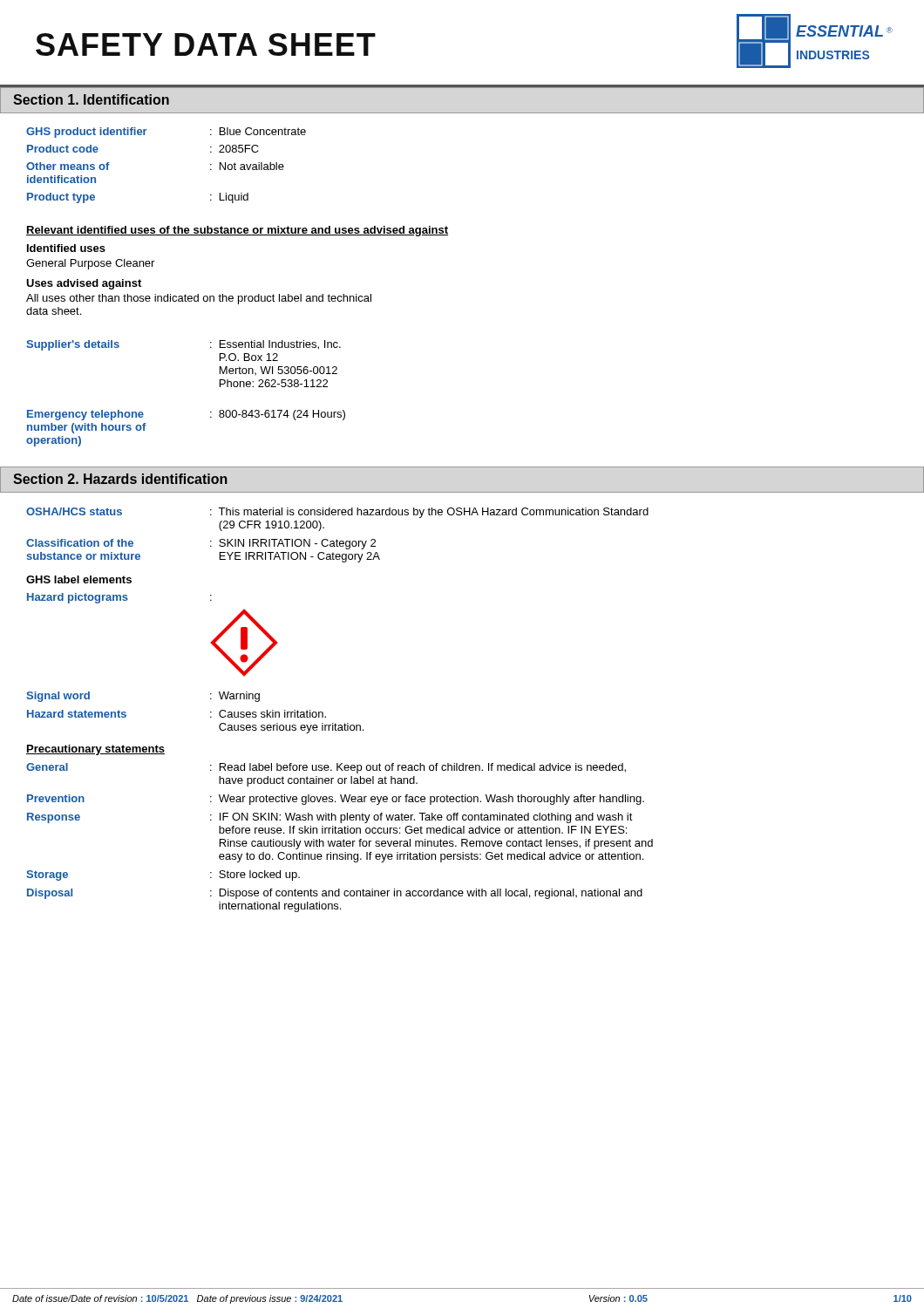Select the text that reads "Signal word : Warning"
Screen dimensions: 1308x924
[52, 696]
